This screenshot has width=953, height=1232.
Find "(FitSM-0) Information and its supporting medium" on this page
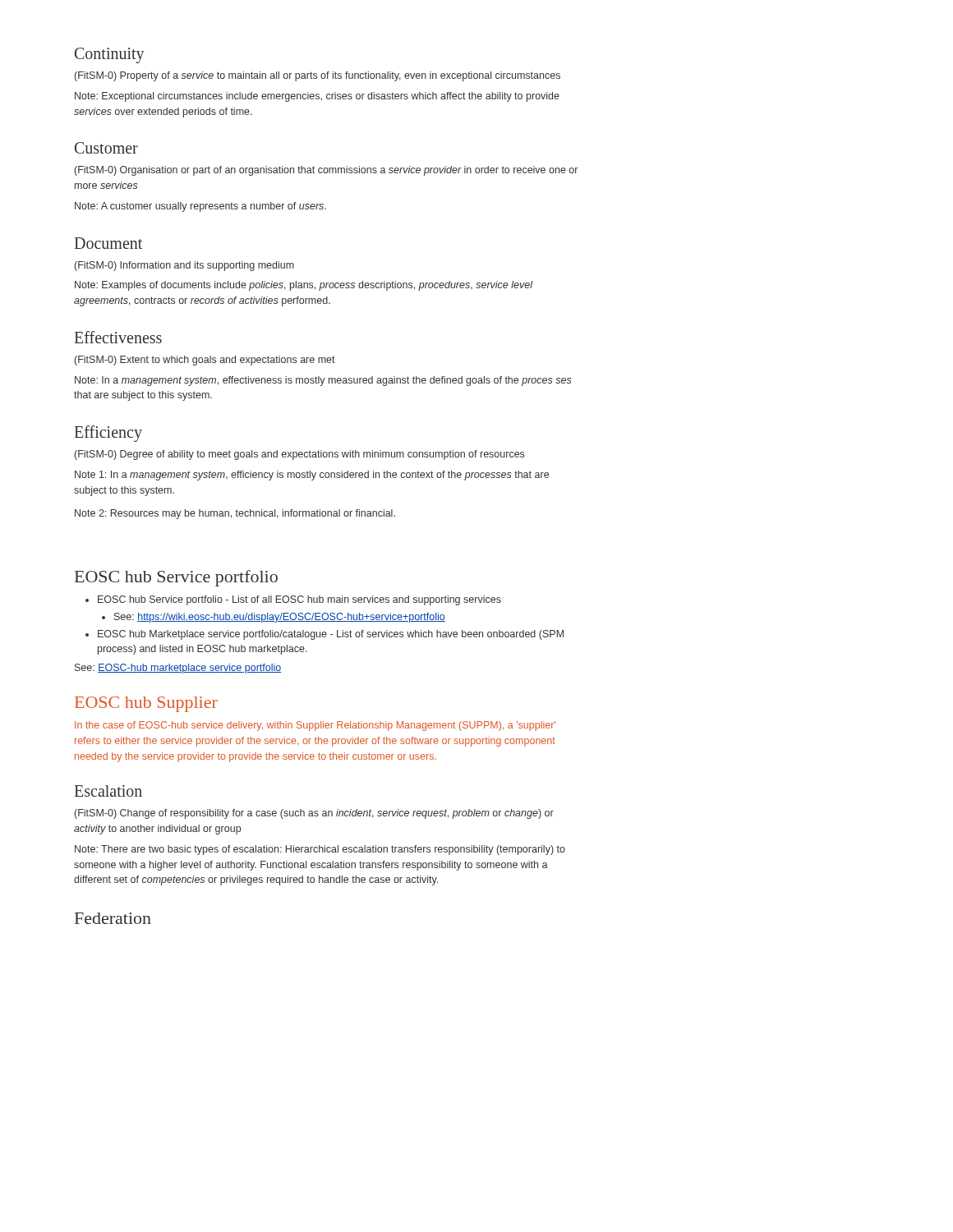[x=184, y=266]
